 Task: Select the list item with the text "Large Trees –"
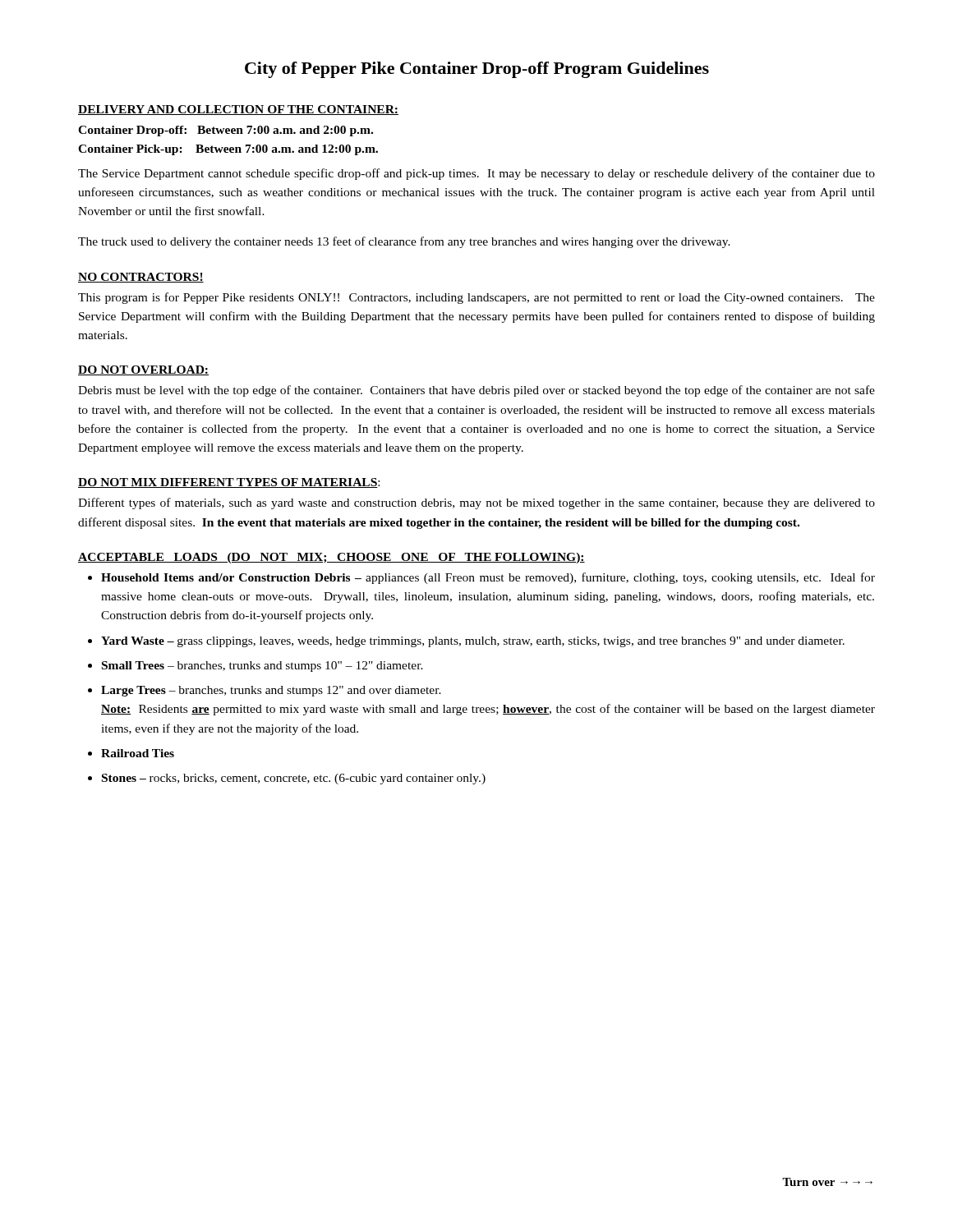coord(488,709)
